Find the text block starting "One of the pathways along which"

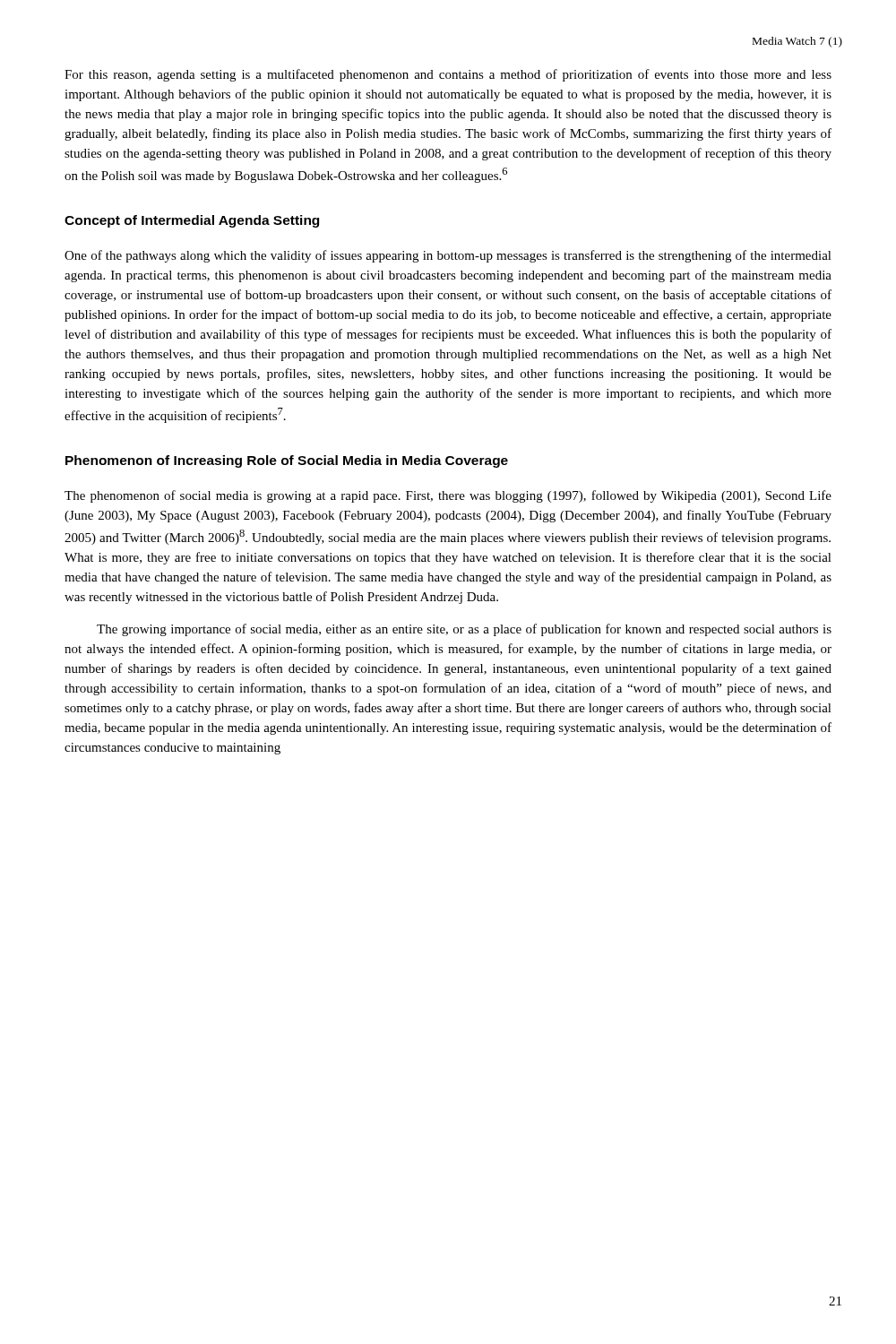pyautogui.click(x=448, y=336)
